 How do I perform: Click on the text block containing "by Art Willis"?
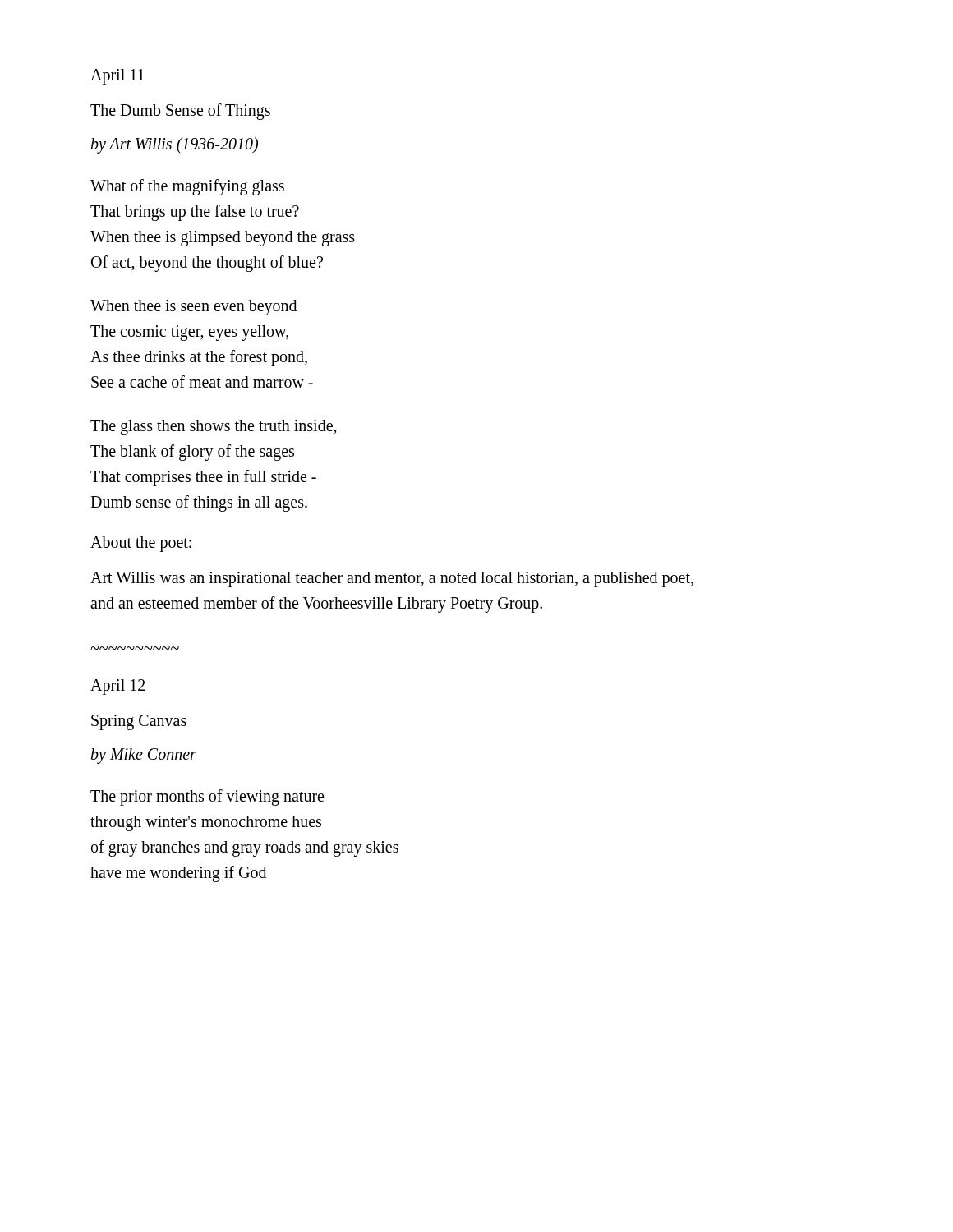click(174, 144)
